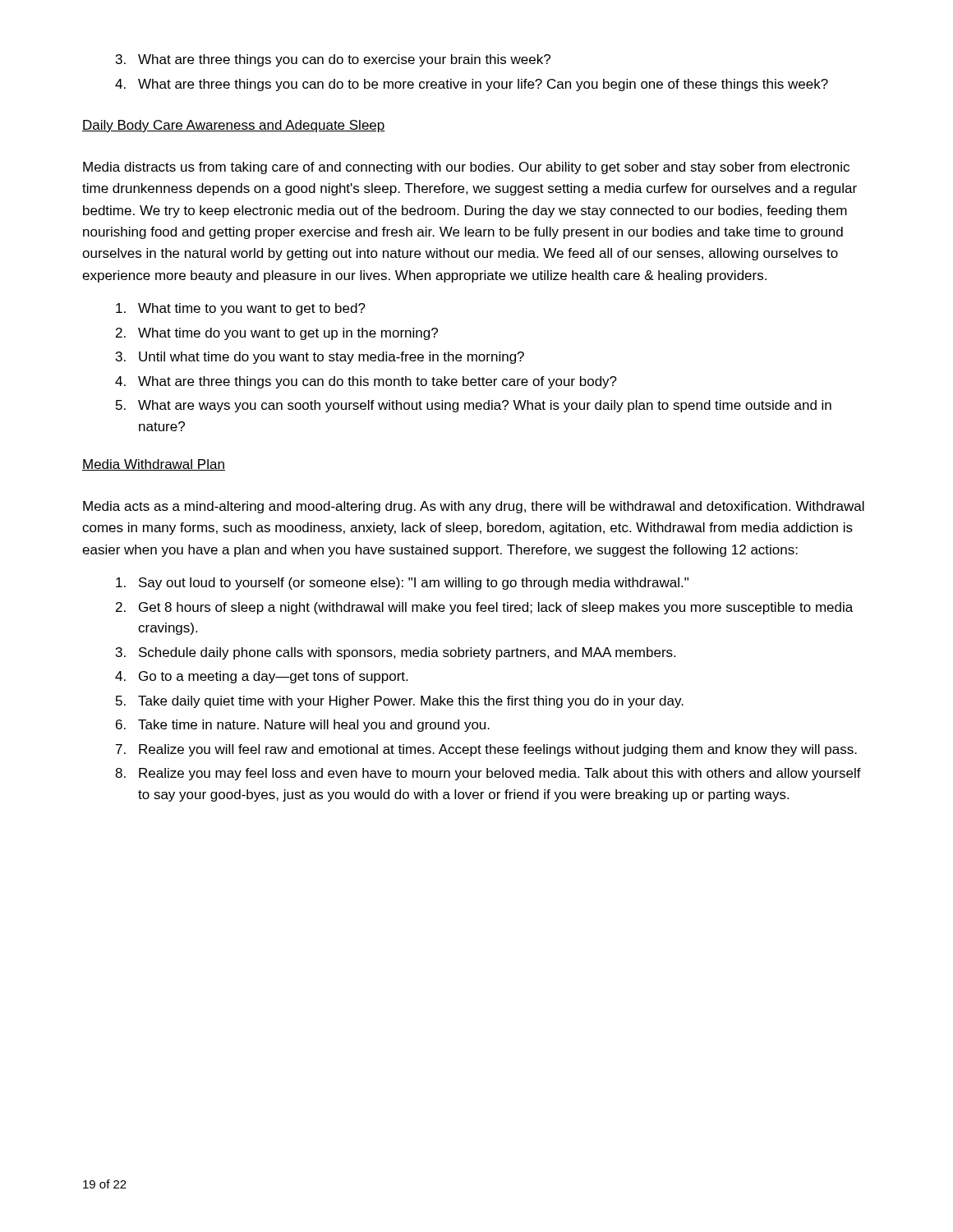Image resolution: width=953 pixels, height=1232 pixels.
Task: Find "Daily Body Care Awareness and Adequate Sleep" on this page
Action: coord(233,125)
